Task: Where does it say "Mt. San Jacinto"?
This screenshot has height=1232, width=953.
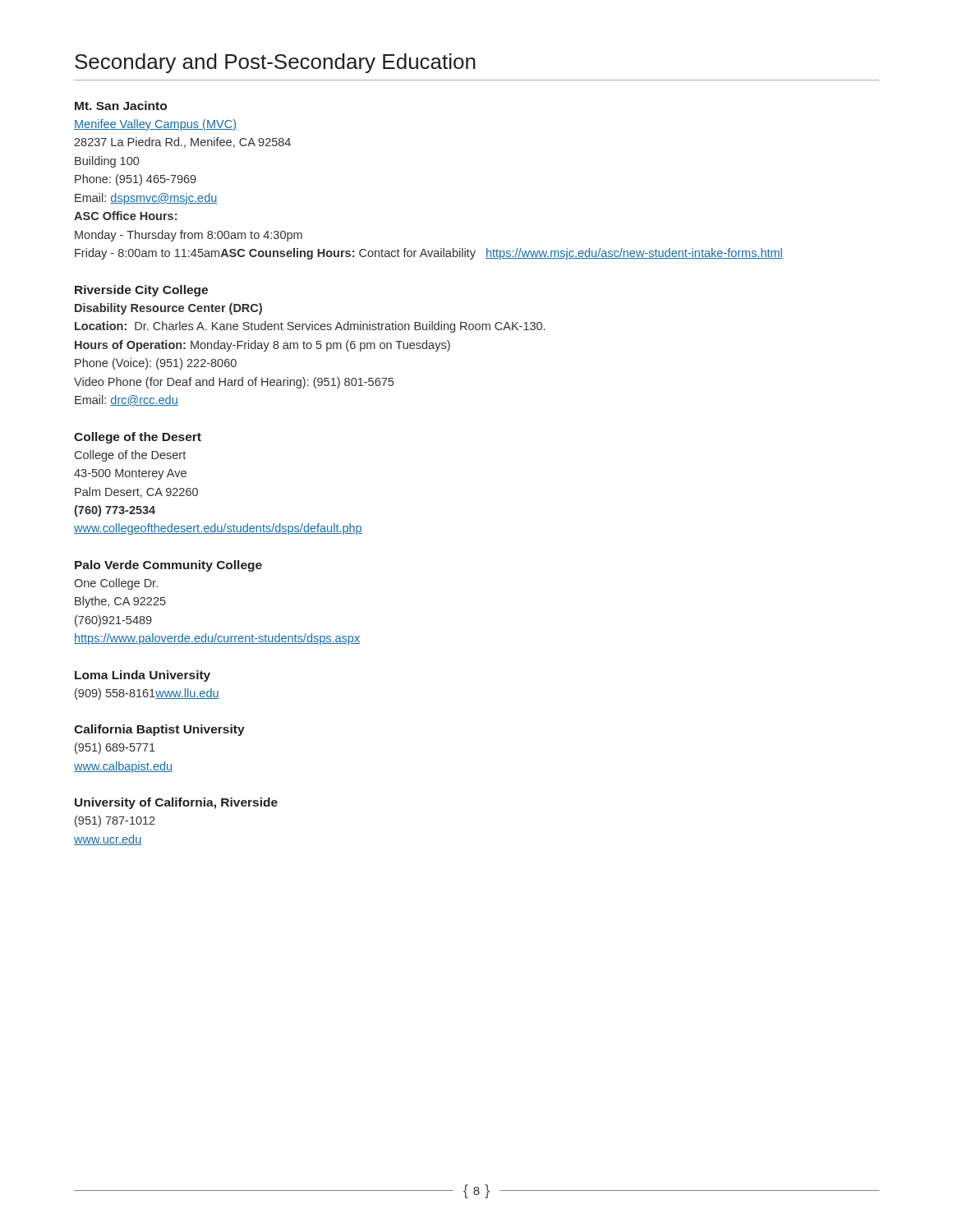Action: (121, 106)
